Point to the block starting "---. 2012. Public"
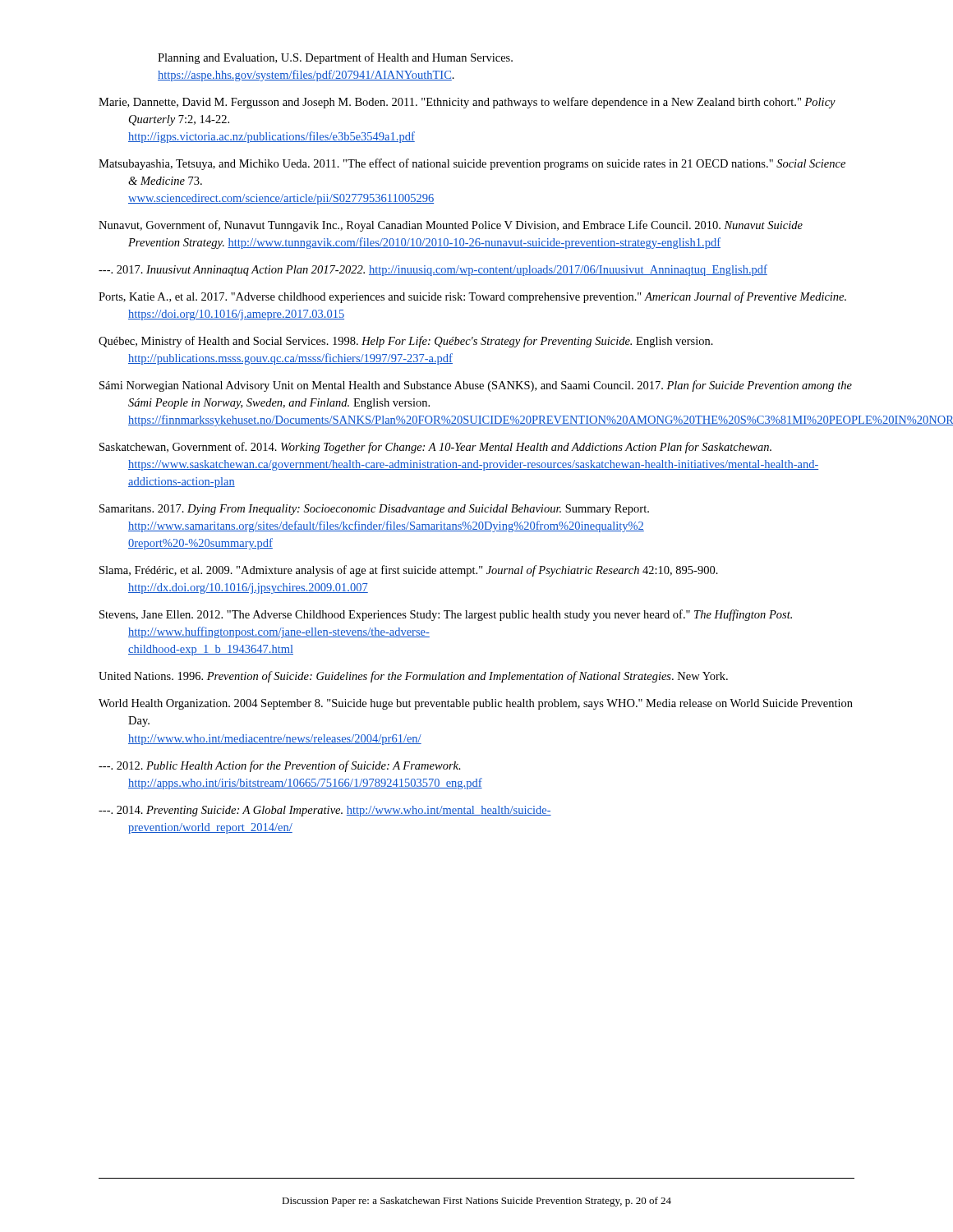953x1232 pixels. pyautogui.click(x=290, y=774)
